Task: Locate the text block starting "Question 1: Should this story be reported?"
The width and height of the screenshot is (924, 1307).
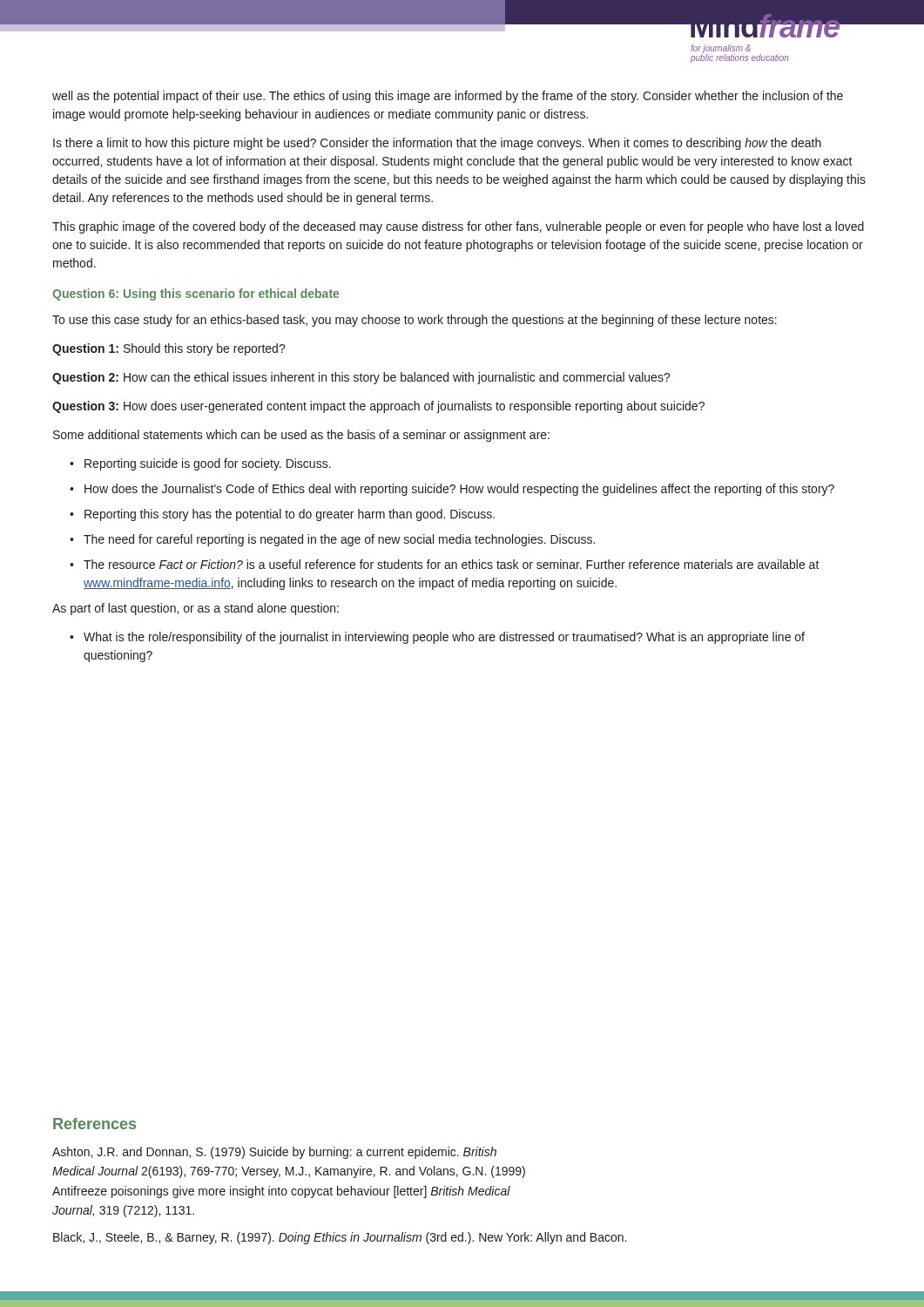Action: [x=169, y=349]
